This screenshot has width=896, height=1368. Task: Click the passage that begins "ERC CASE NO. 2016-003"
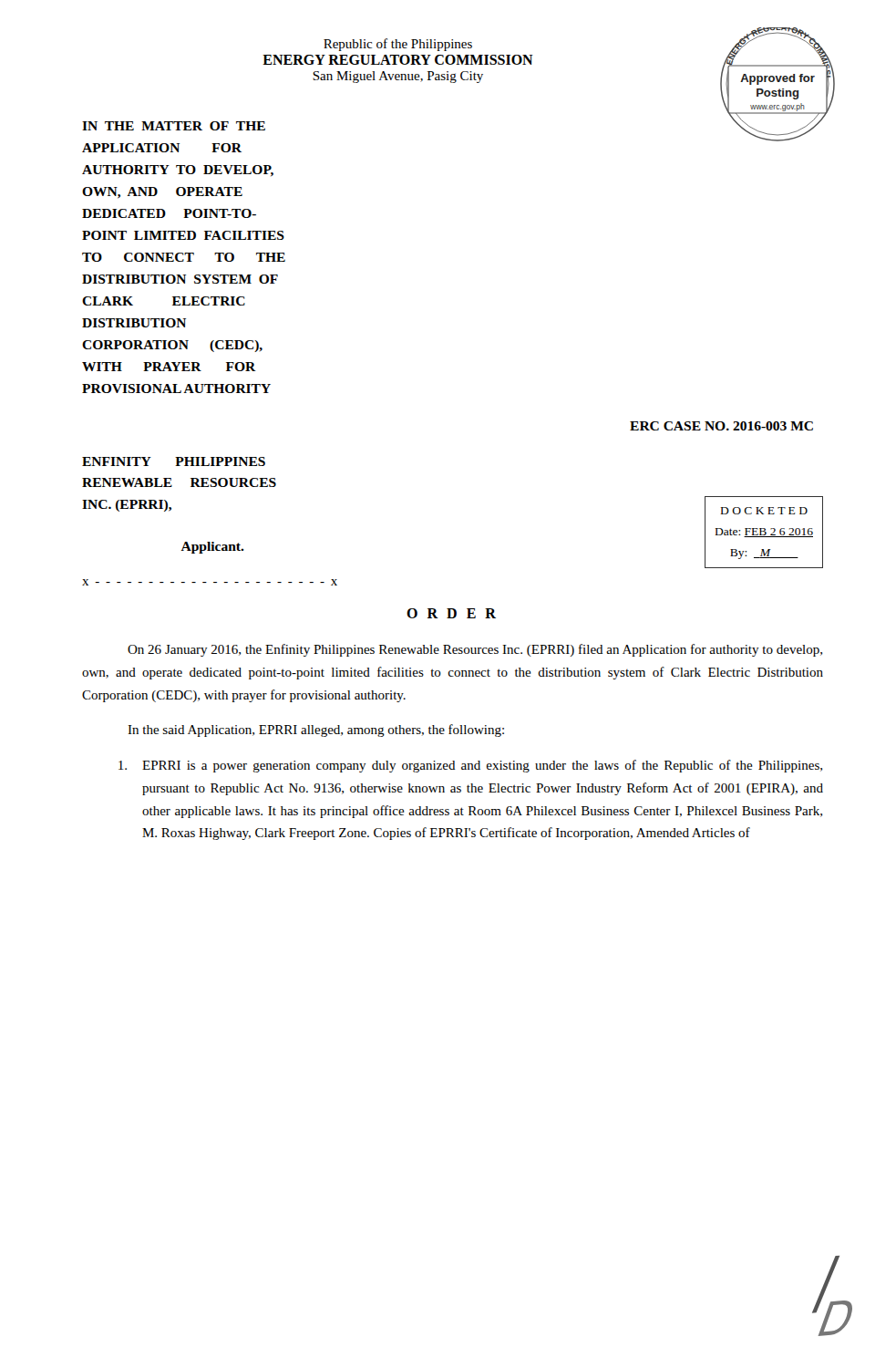[722, 426]
